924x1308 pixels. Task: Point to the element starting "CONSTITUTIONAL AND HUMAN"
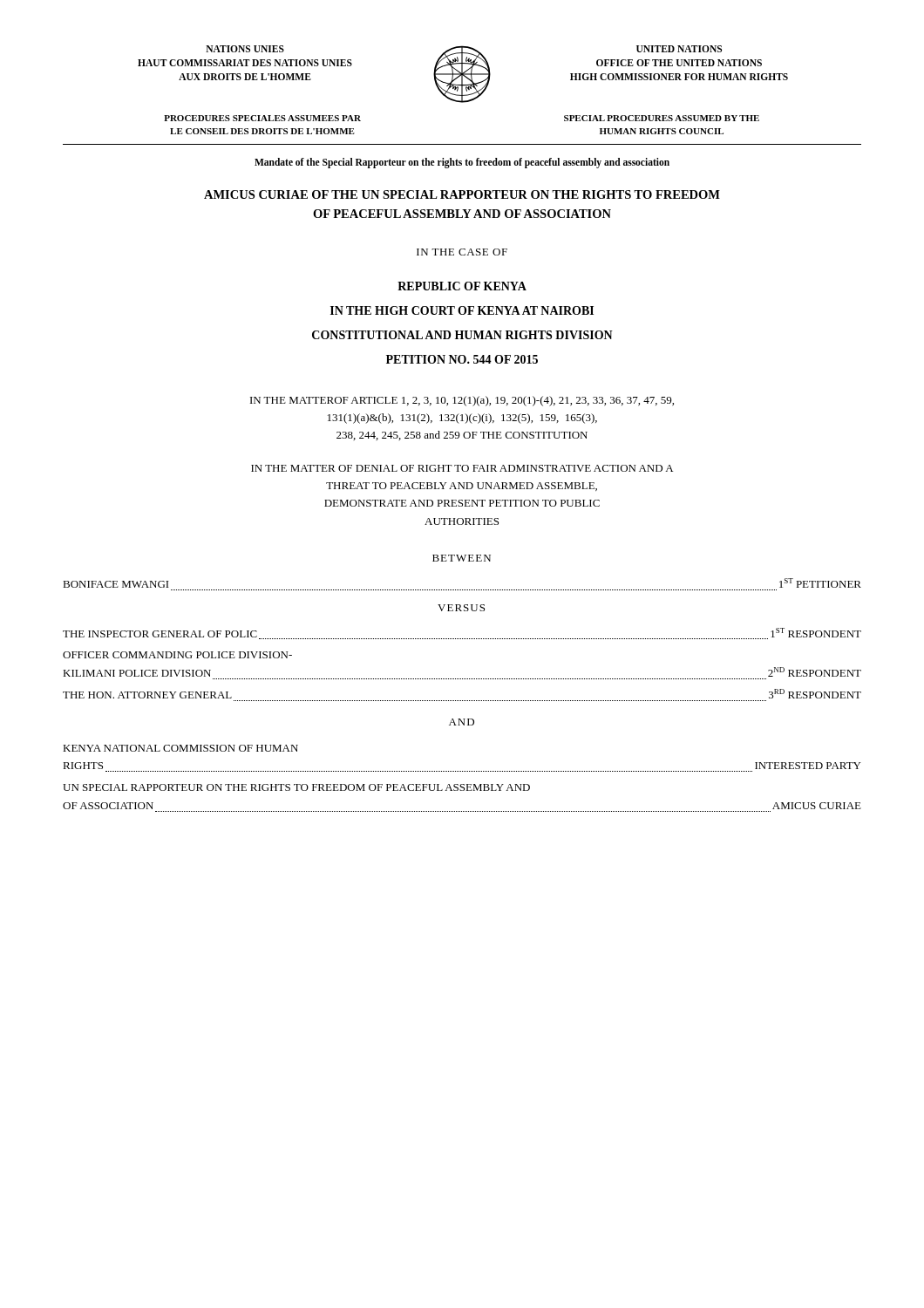462,335
